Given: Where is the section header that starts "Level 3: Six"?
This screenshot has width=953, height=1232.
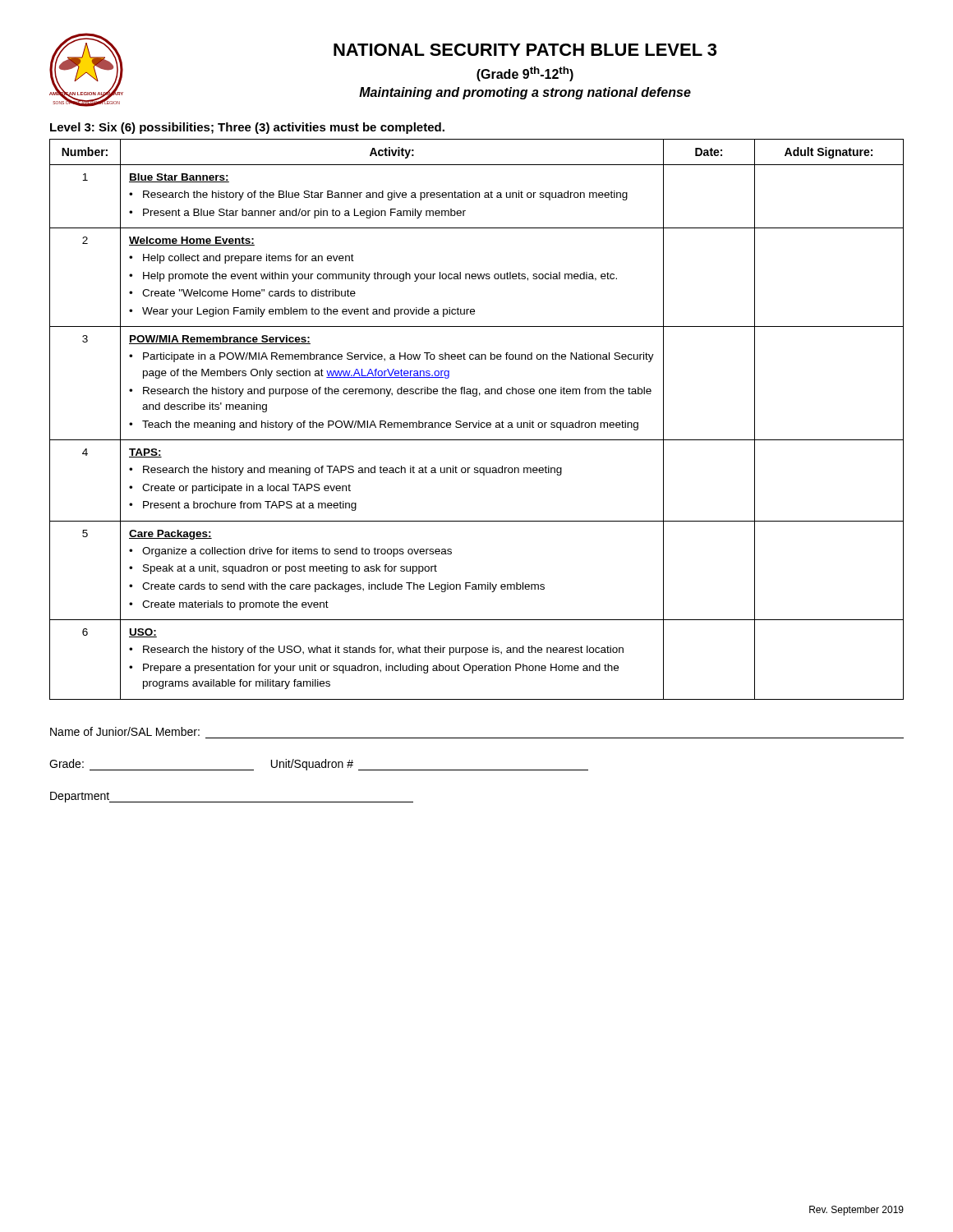Looking at the screenshot, I should point(247,127).
